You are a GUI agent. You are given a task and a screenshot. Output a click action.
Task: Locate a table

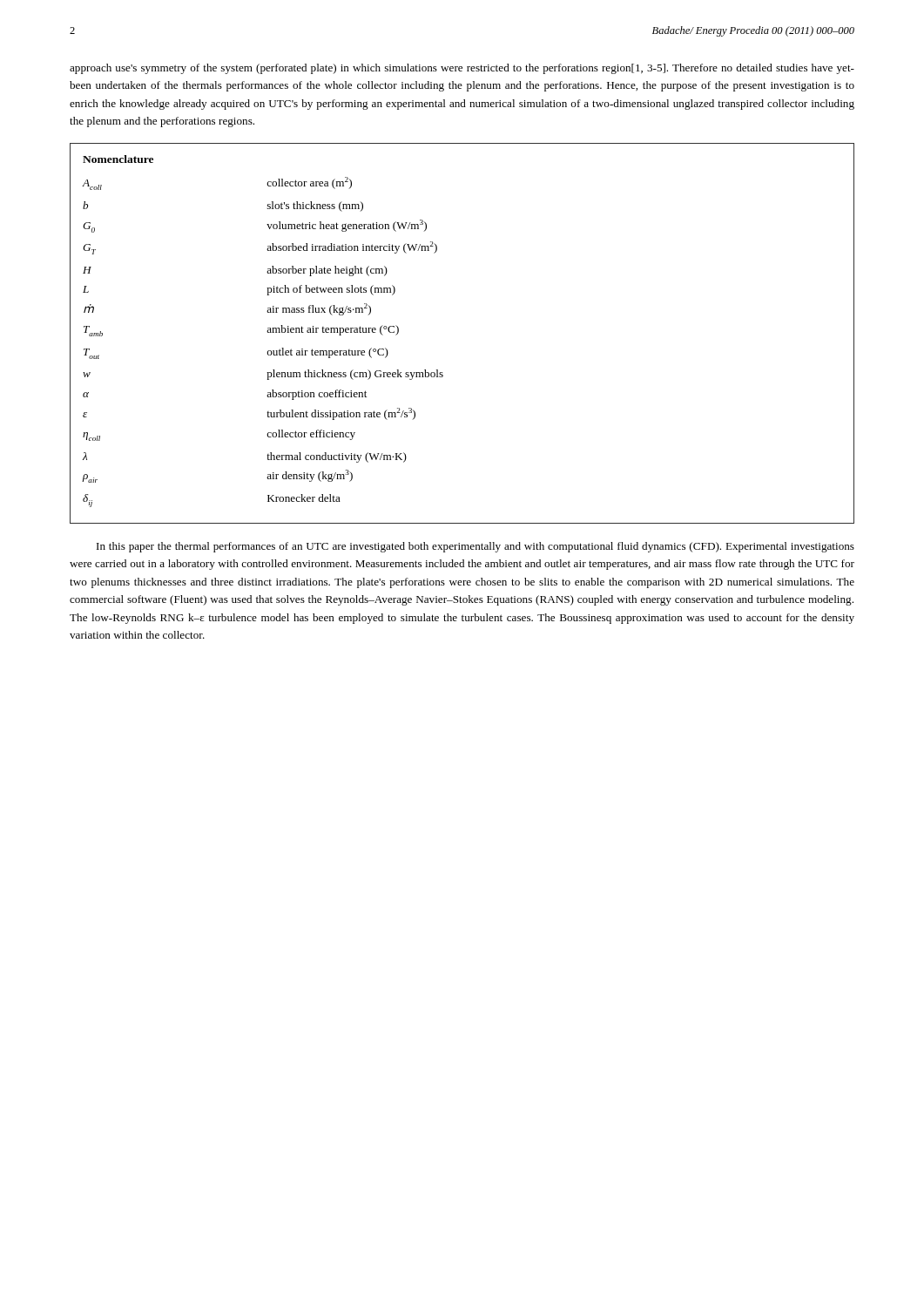(x=462, y=333)
